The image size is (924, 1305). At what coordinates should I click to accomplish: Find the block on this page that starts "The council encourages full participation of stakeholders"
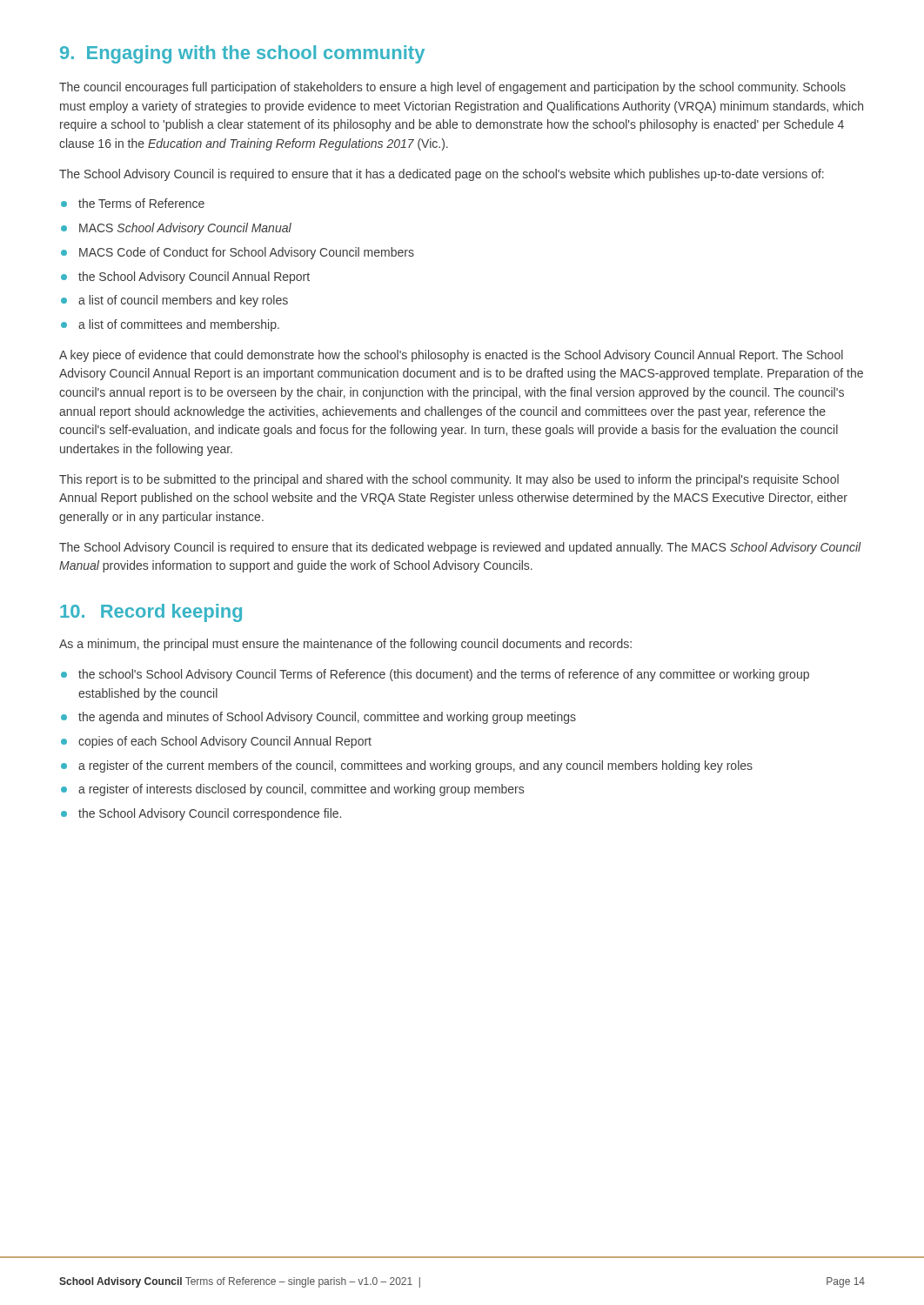tap(462, 116)
